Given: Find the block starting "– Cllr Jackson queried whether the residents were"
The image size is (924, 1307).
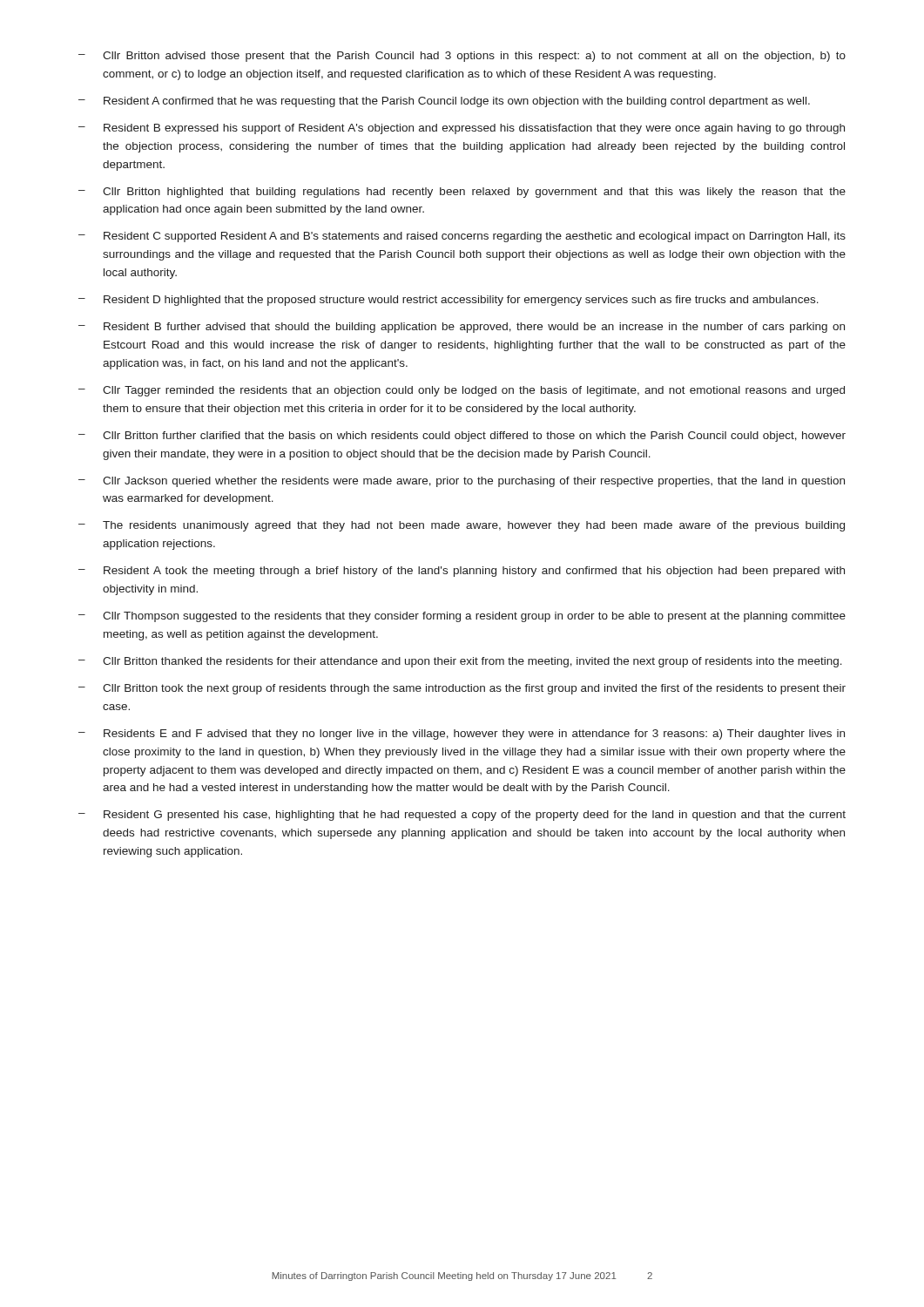Looking at the screenshot, I should coord(462,490).
